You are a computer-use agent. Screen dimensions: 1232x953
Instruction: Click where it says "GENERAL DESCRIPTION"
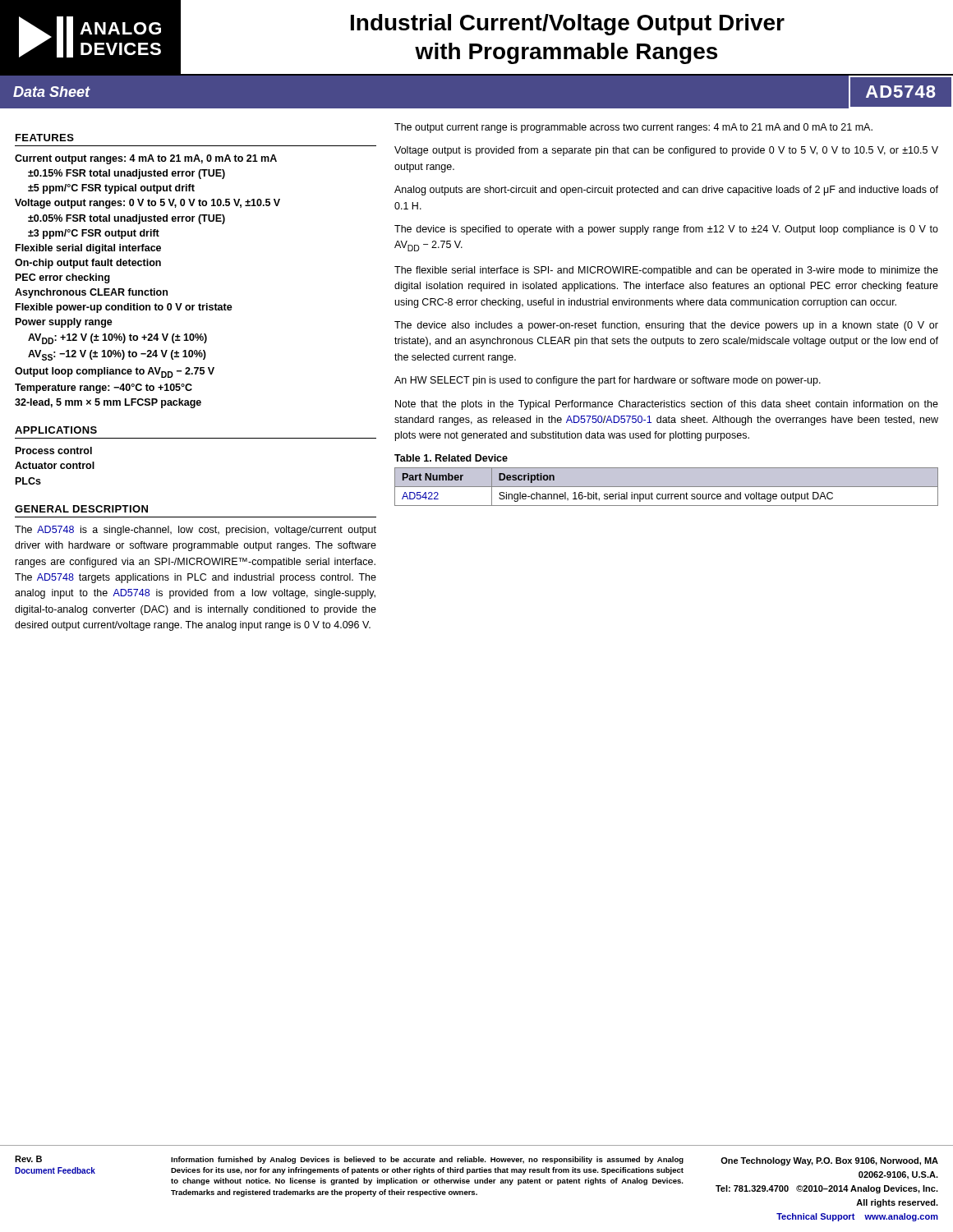coord(82,509)
